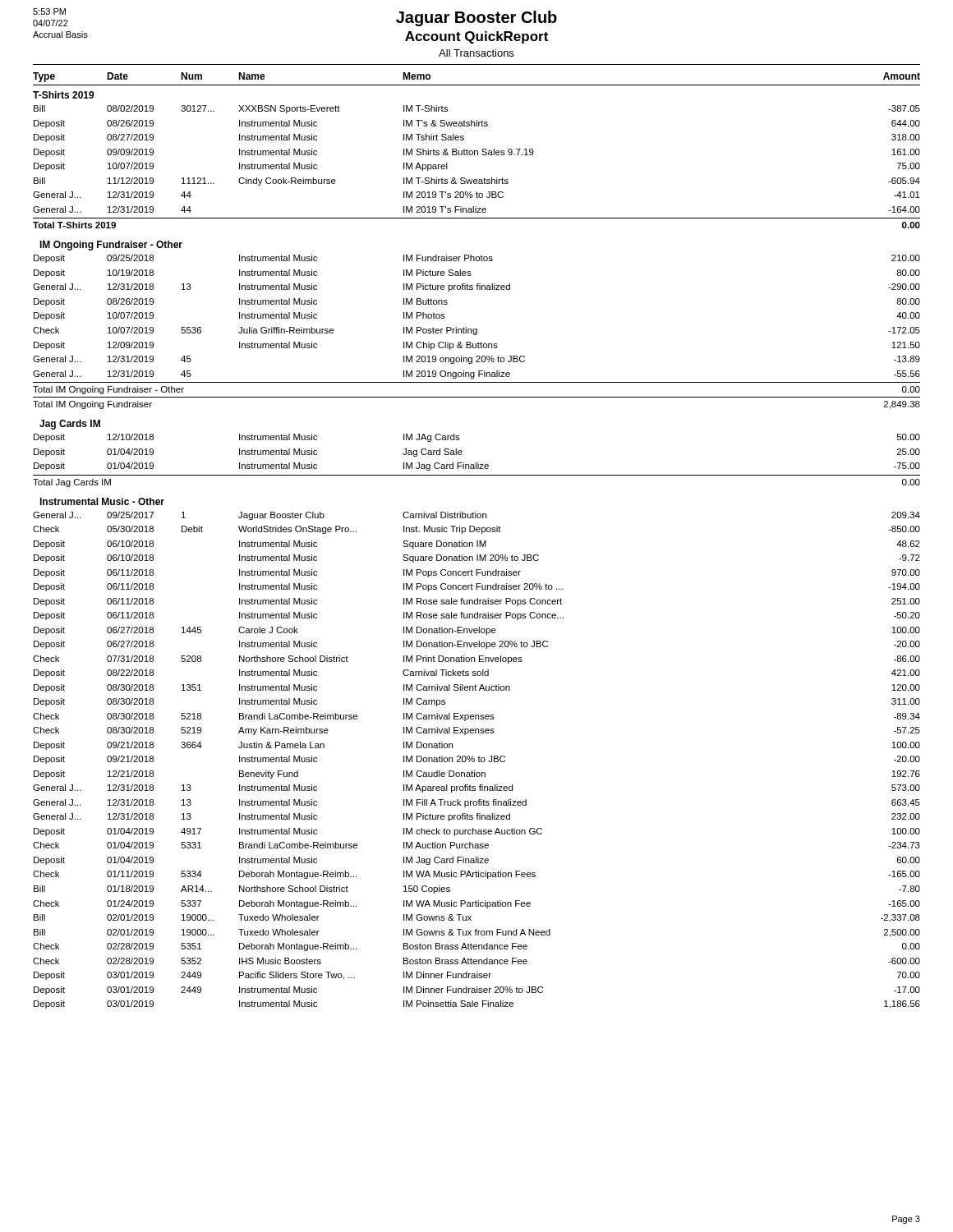Find the section header with the text "All Transactions"
This screenshot has width=953, height=1232.
[476, 53]
